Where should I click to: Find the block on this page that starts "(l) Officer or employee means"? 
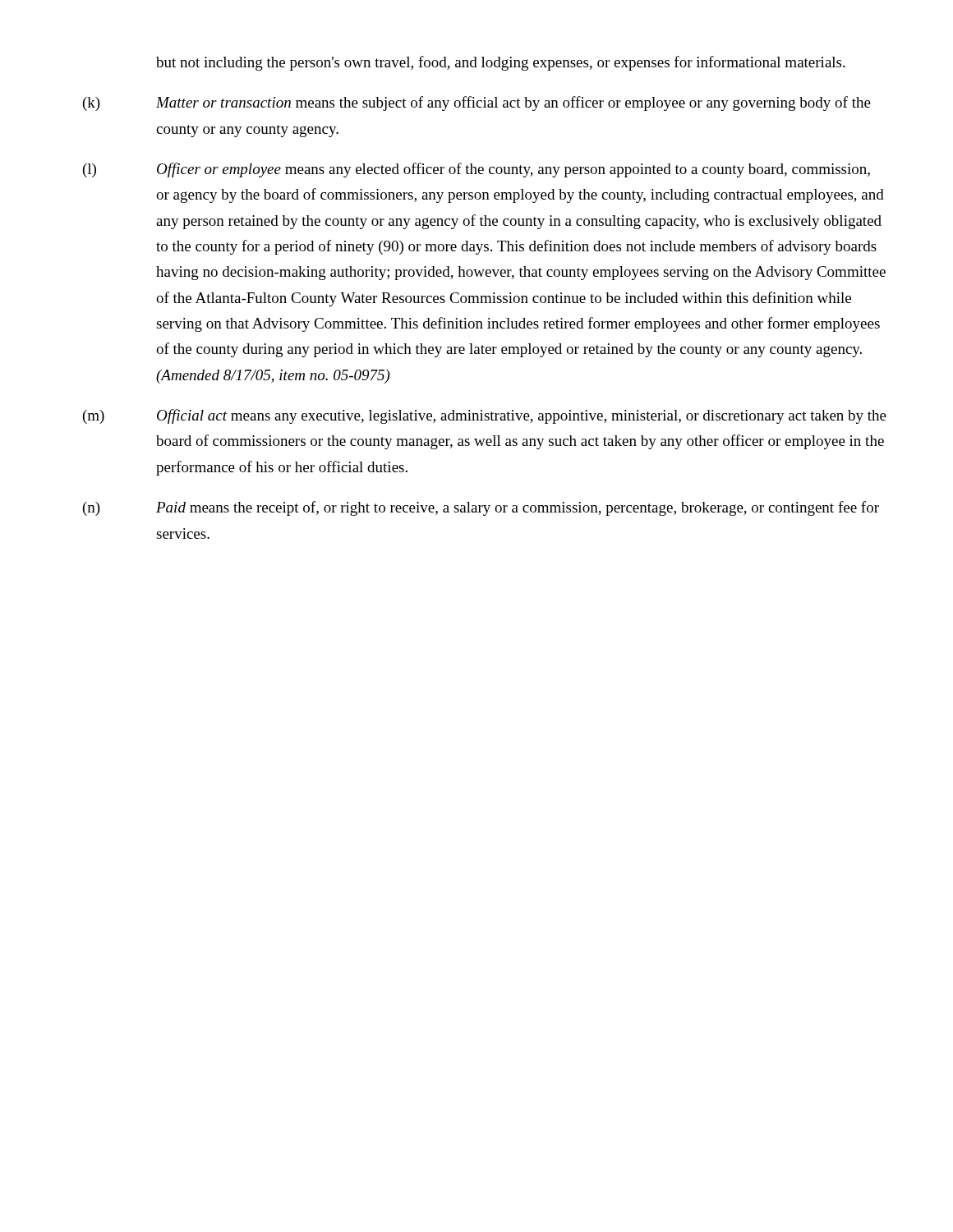(x=485, y=272)
